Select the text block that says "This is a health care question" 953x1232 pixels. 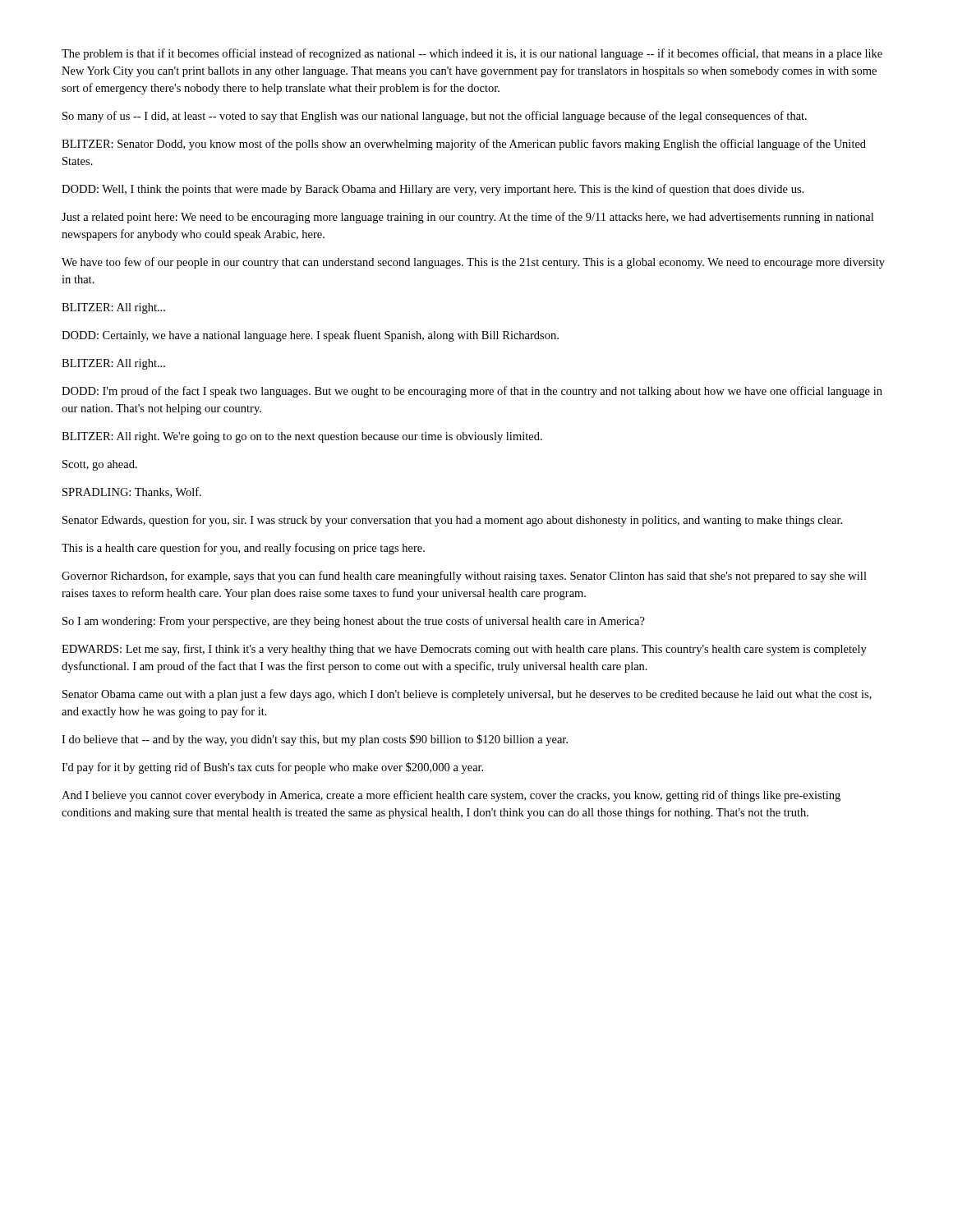[x=244, y=548]
